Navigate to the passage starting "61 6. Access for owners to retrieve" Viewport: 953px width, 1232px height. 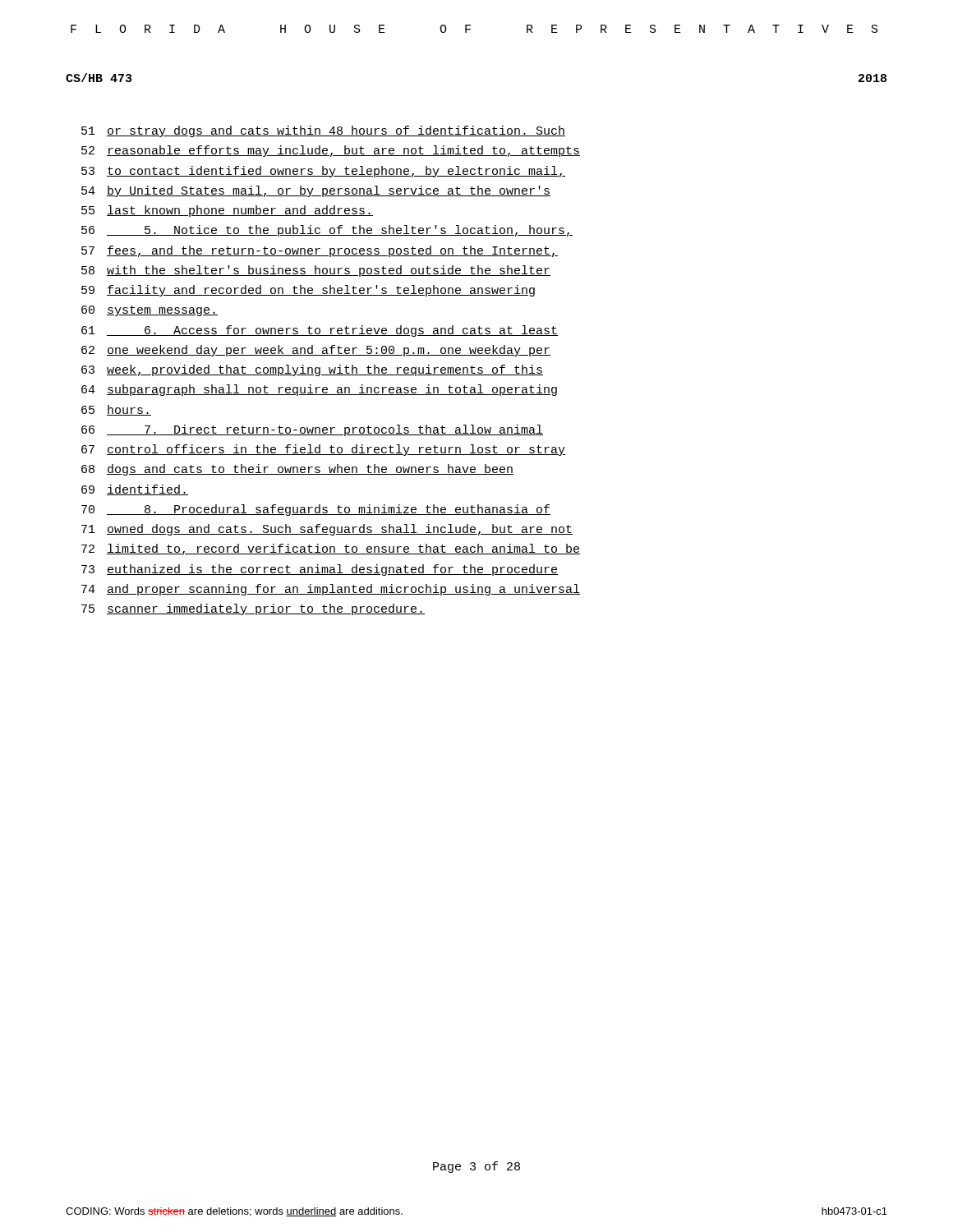click(476, 331)
